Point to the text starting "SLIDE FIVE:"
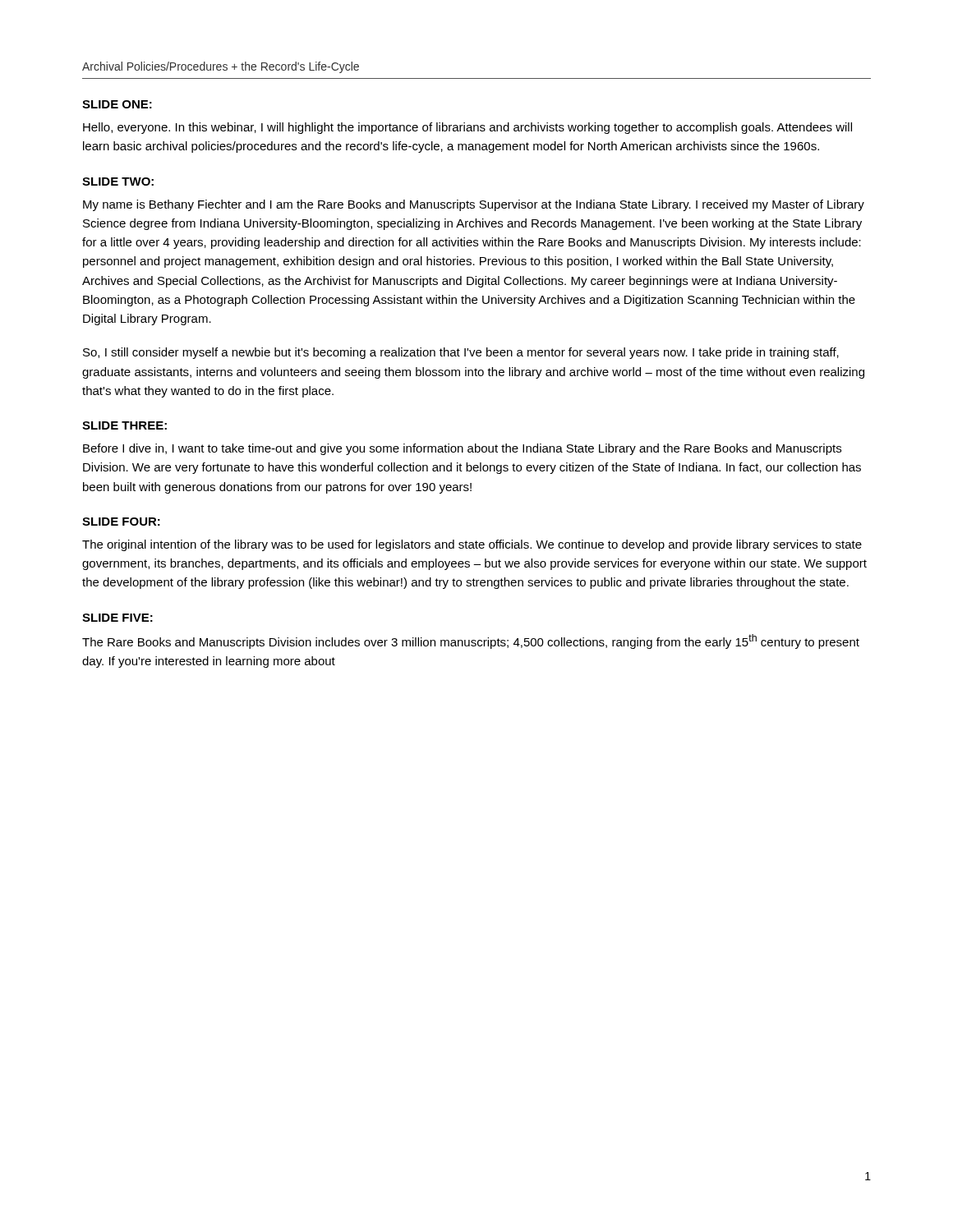This screenshot has width=953, height=1232. (118, 617)
